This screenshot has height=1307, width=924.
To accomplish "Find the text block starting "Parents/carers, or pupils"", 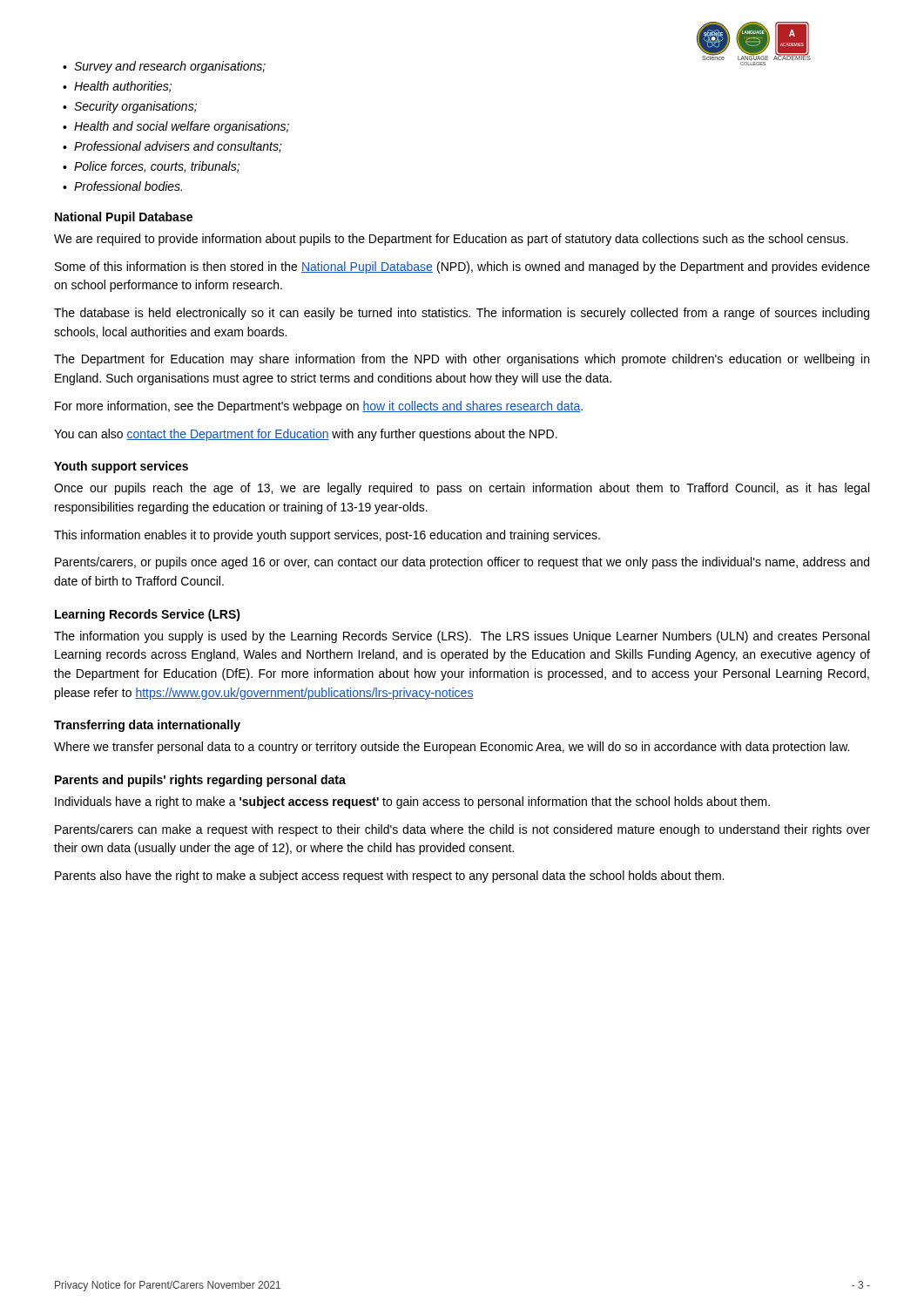I will 462,572.
